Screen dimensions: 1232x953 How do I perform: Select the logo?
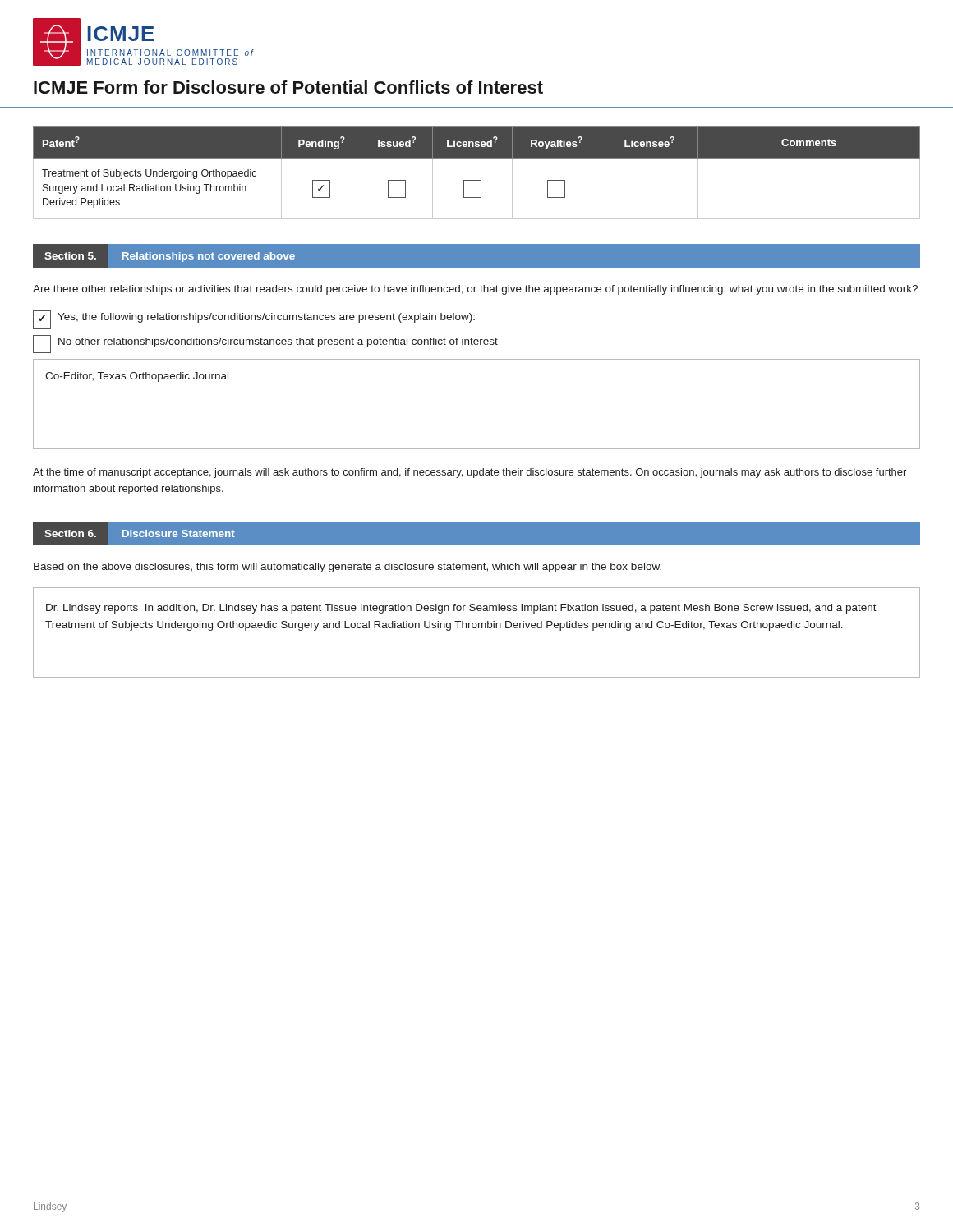(476, 33)
